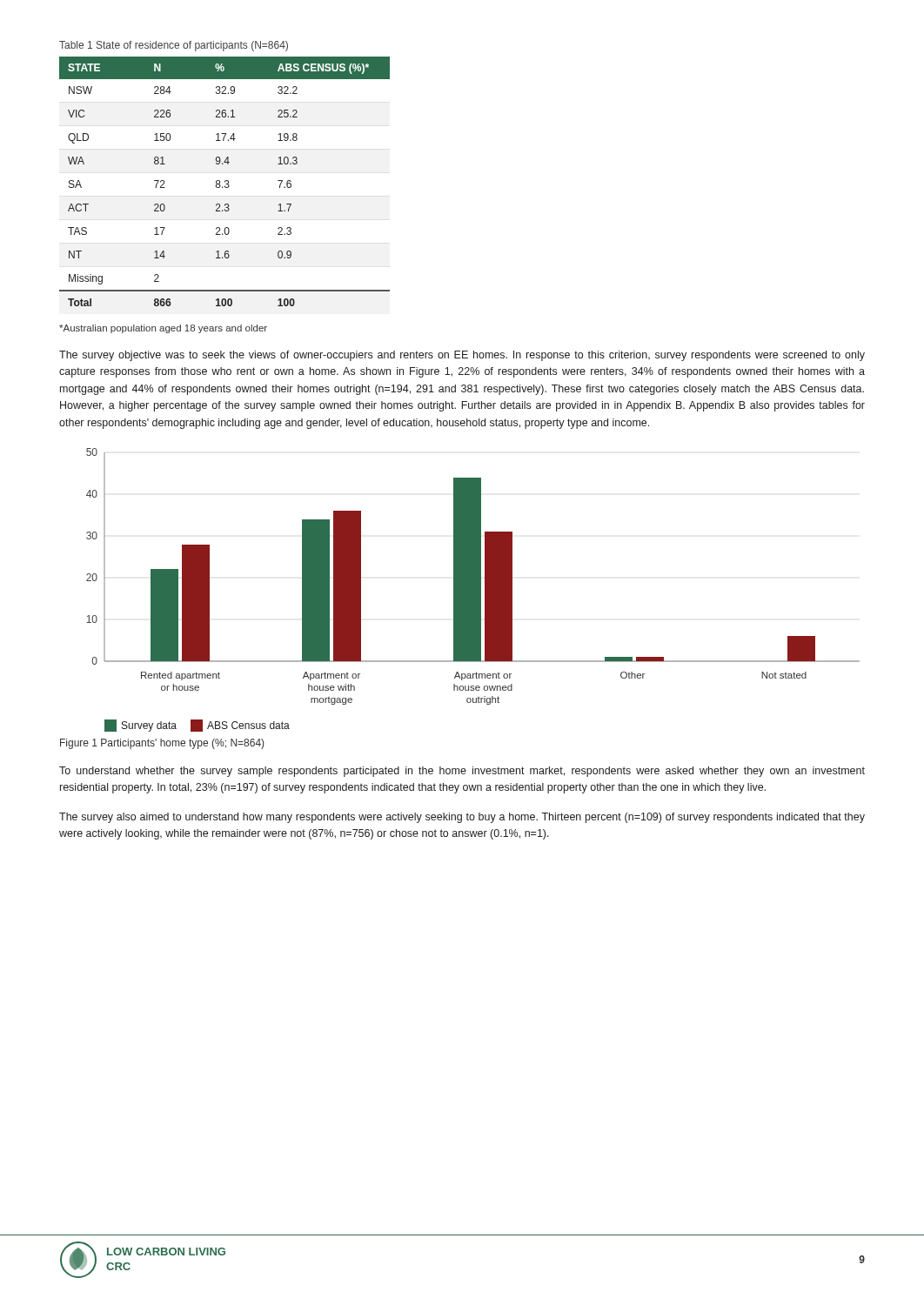Click the passage that begins "The survey objective was to seek"
The width and height of the screenshot is (924, 1305).
pos(462,389)
